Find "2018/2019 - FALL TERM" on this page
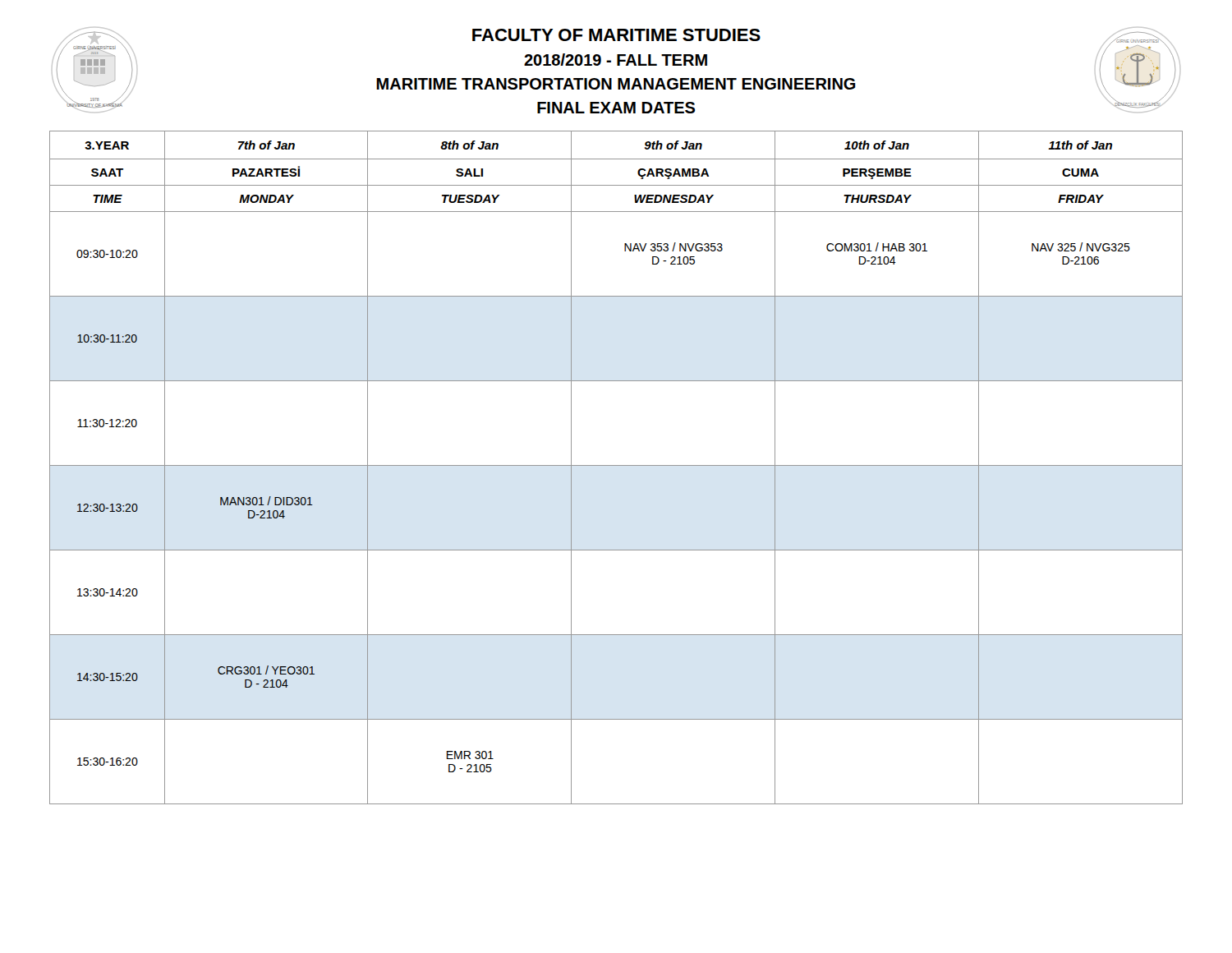Image resolution: width=1232 pixels, height=953 pixels. 616,60
